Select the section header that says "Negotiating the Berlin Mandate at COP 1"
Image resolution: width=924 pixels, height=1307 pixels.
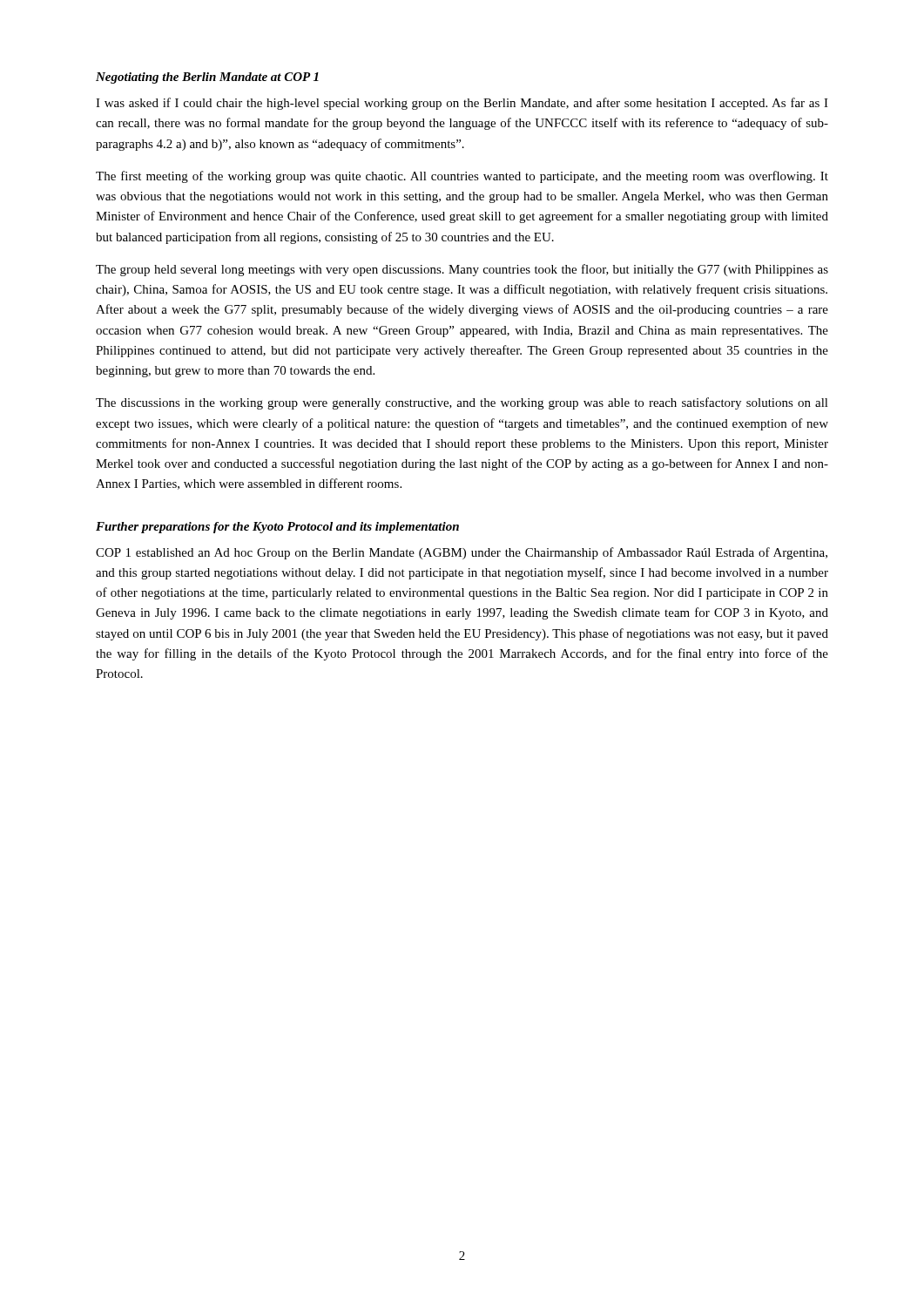tap(207, 78)
